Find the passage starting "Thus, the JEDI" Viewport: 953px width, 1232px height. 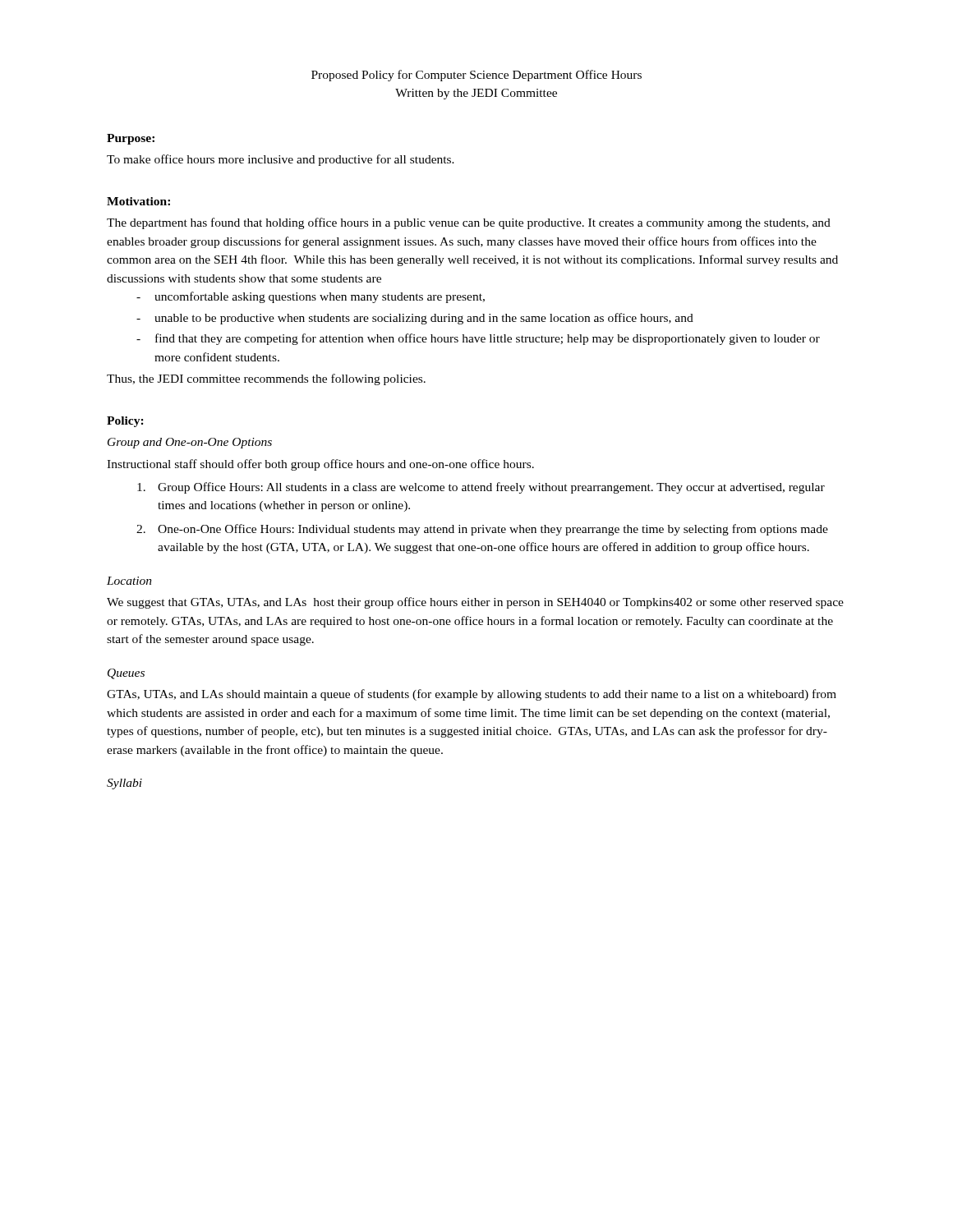tap(267, 378)
